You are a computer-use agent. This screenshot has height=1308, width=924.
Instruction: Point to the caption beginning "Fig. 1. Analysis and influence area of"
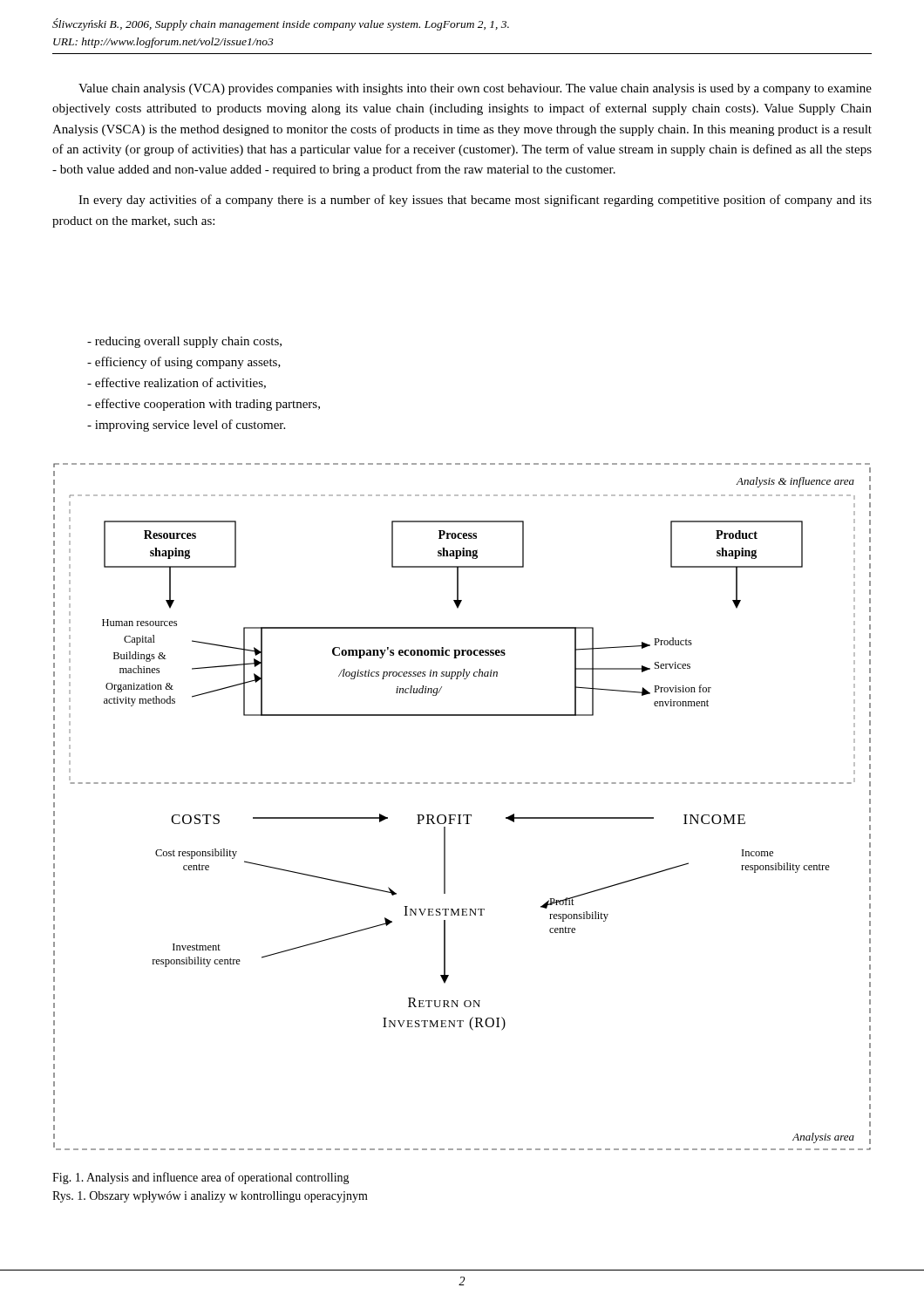coord(201,1178)
